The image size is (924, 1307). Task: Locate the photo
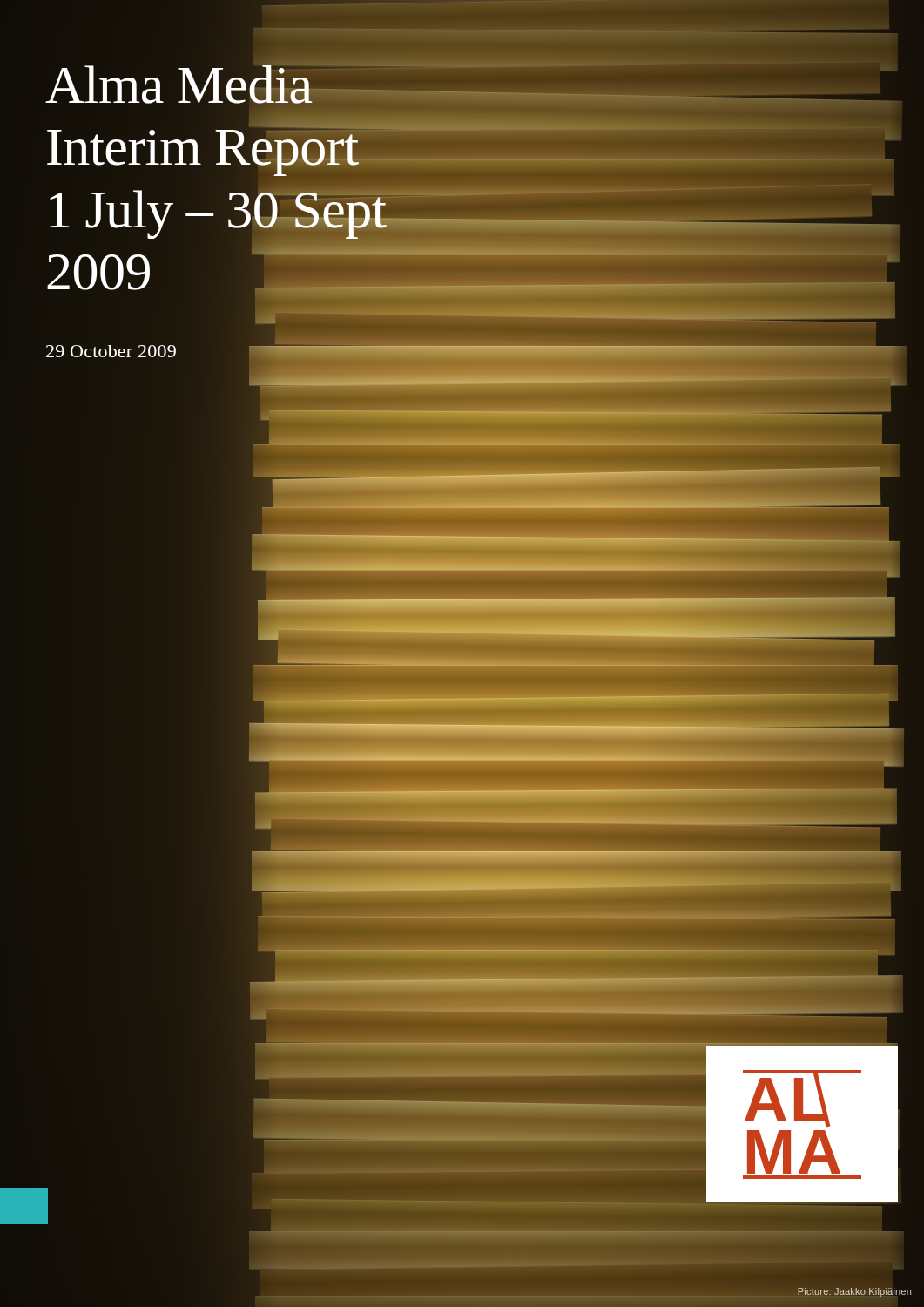462,654
